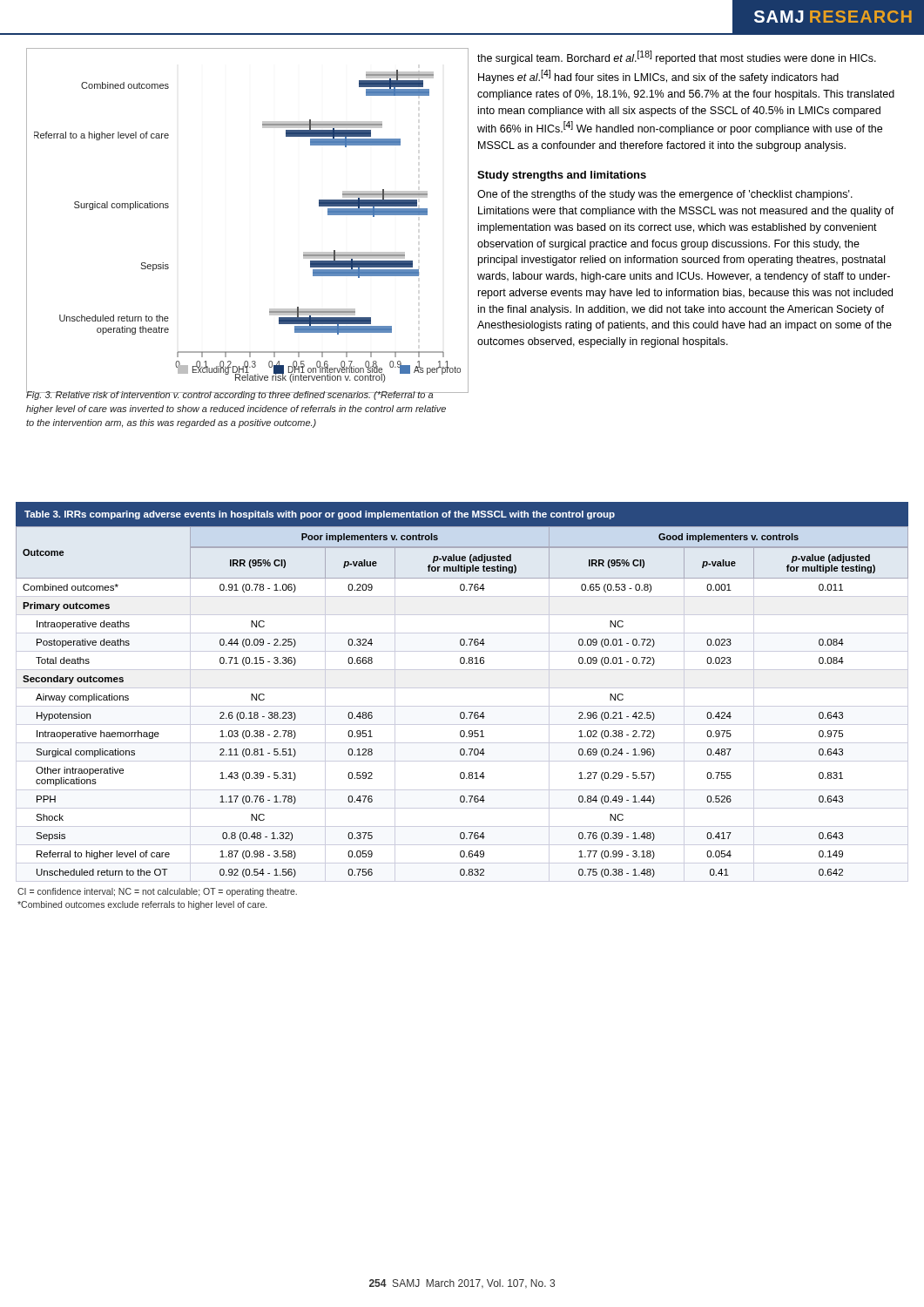924x1307 pixels.
Task: Click on the bar chart
Action: tap(247, 220)
